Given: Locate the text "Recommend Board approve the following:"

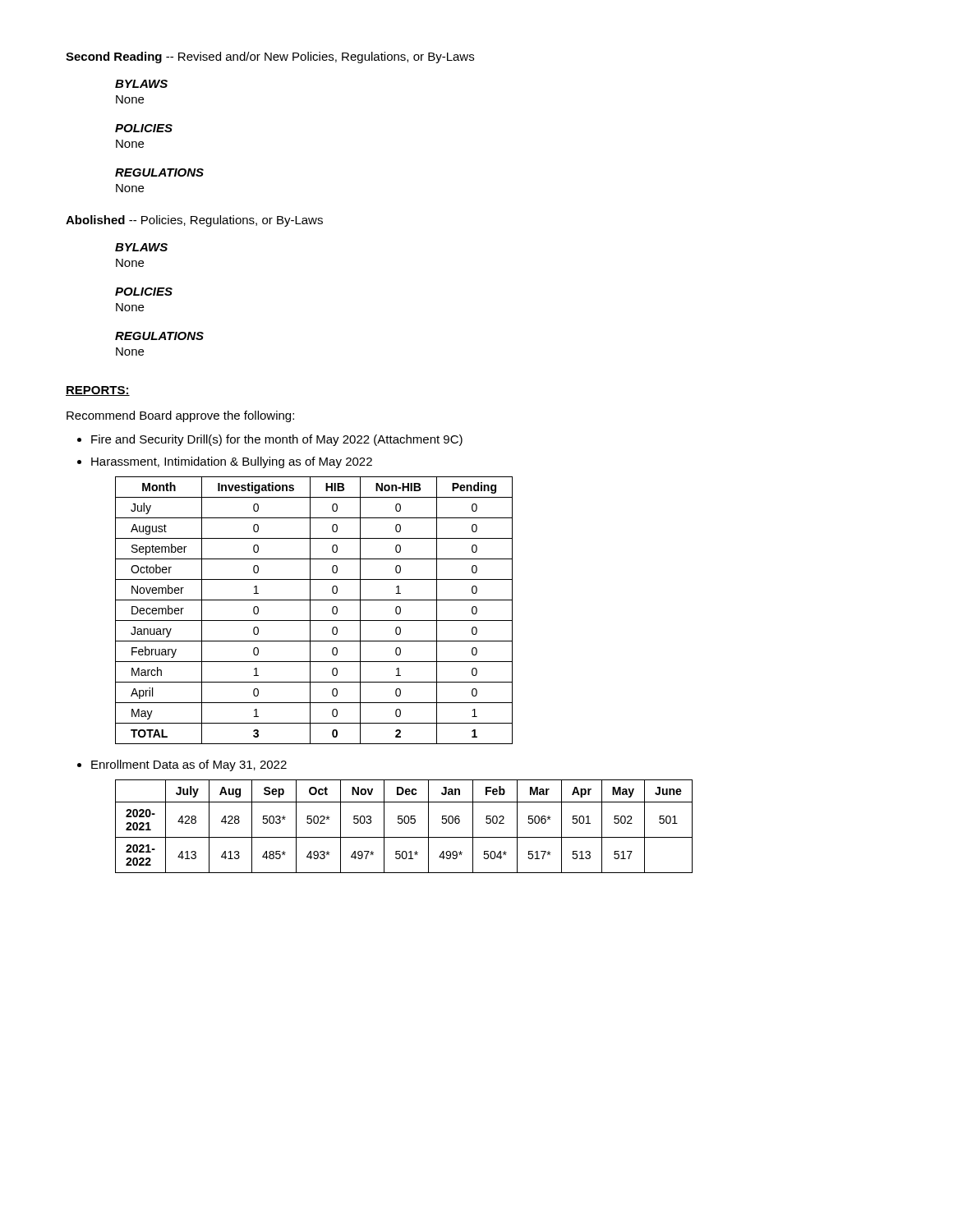Looking at the screenshot, I should click(180, 415).
